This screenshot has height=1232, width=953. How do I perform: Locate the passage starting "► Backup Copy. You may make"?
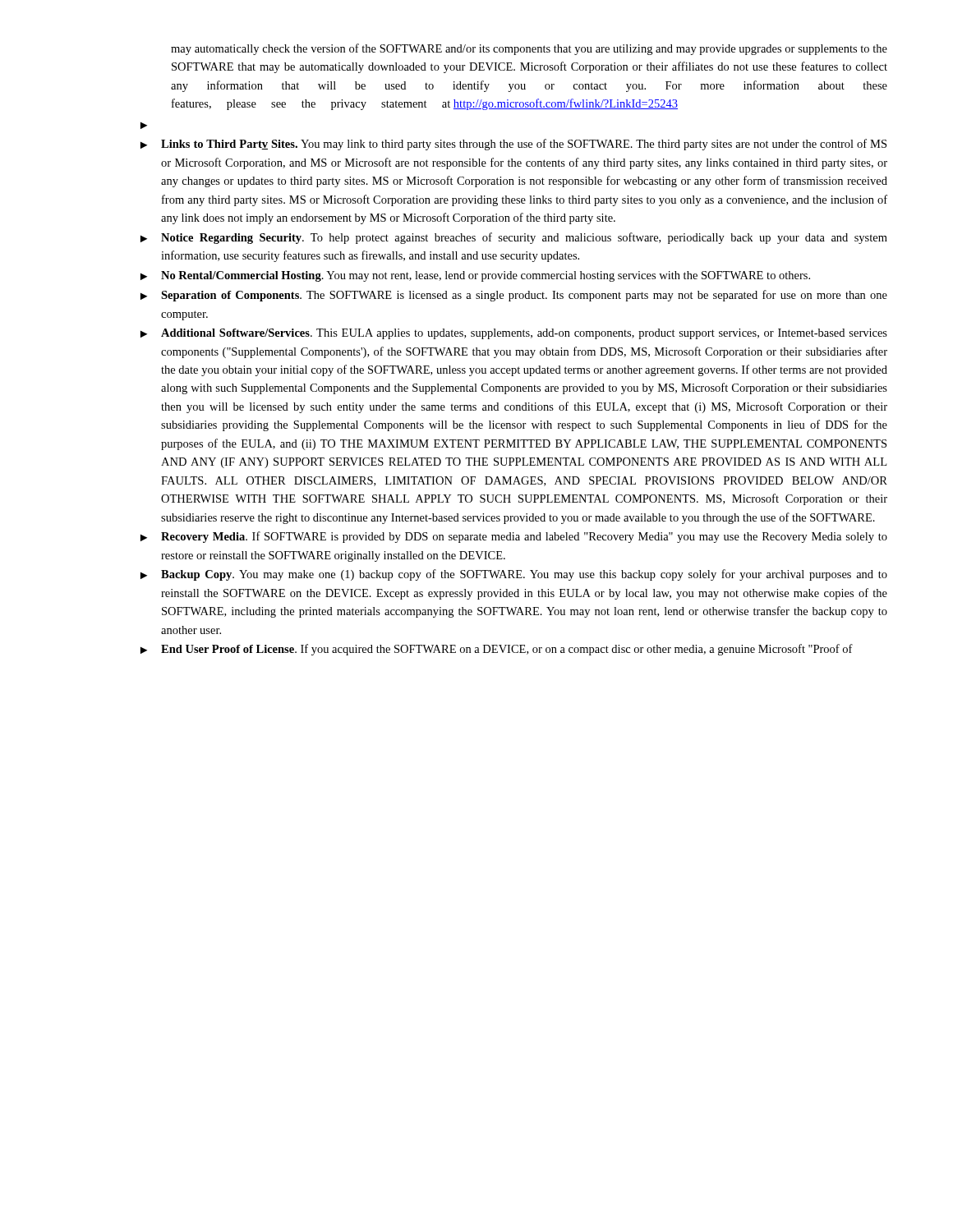click(513, 602)
